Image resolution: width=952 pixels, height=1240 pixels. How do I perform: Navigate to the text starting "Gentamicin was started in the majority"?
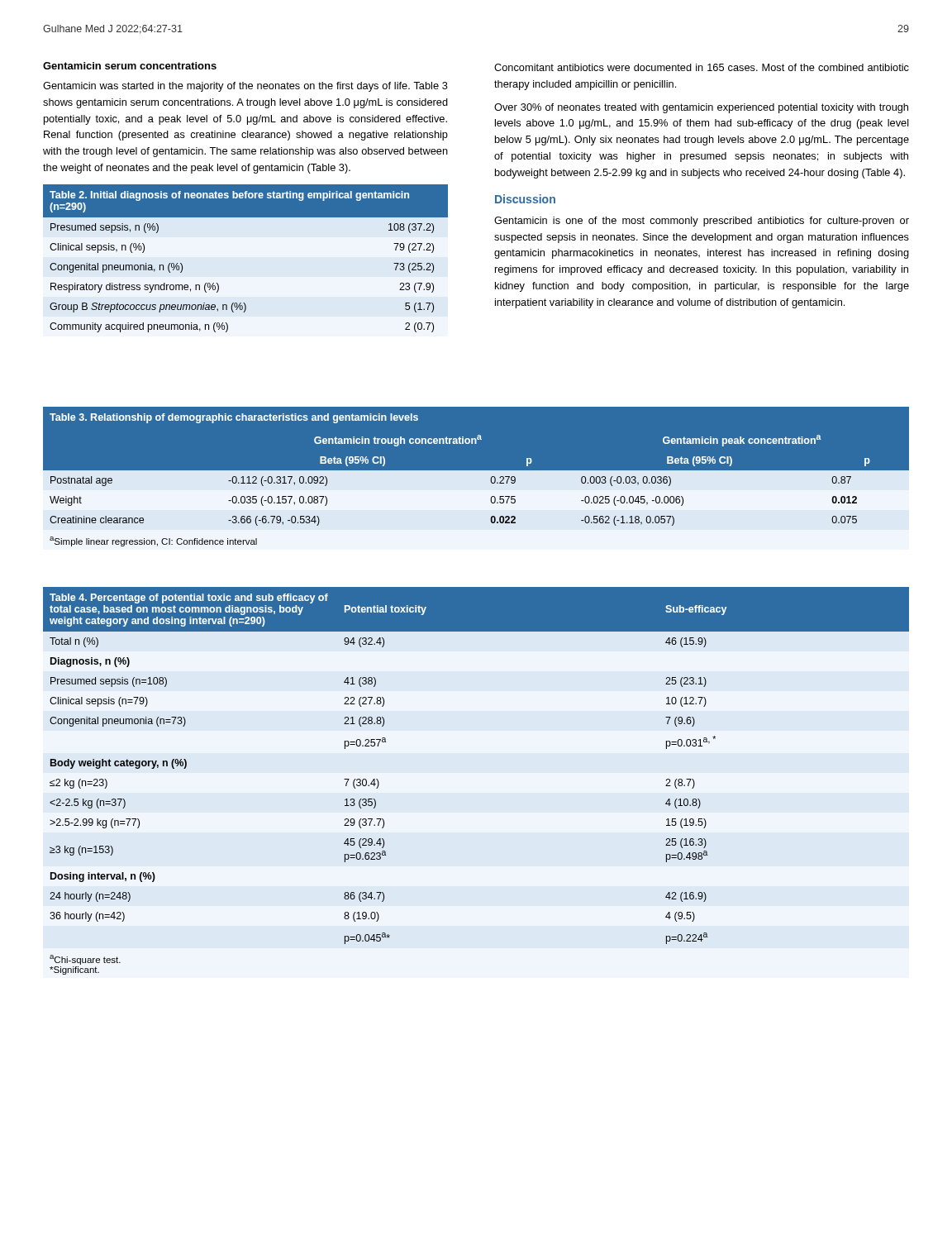point(245,127)
